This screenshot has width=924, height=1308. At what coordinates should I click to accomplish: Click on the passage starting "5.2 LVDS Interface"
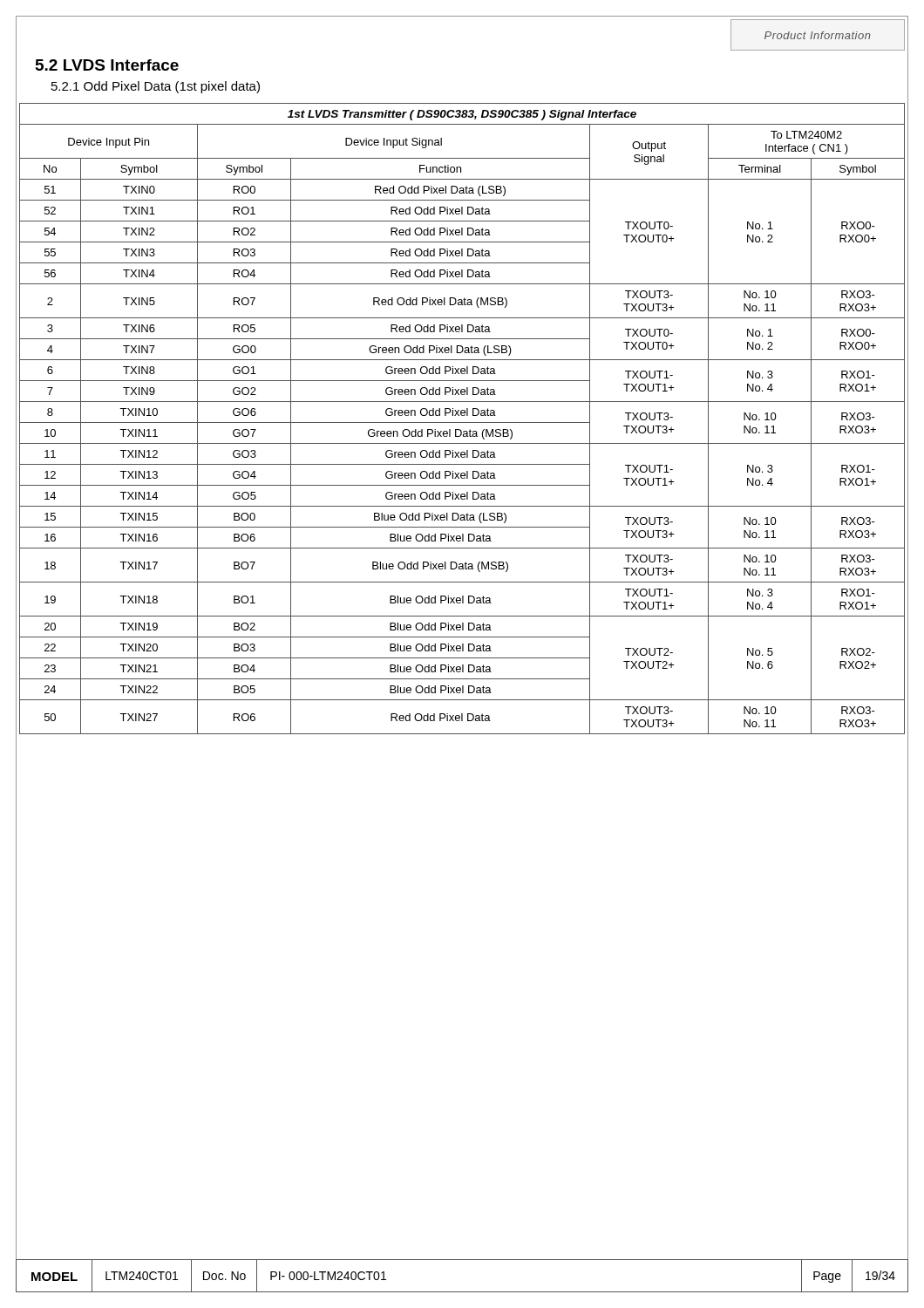148,75
